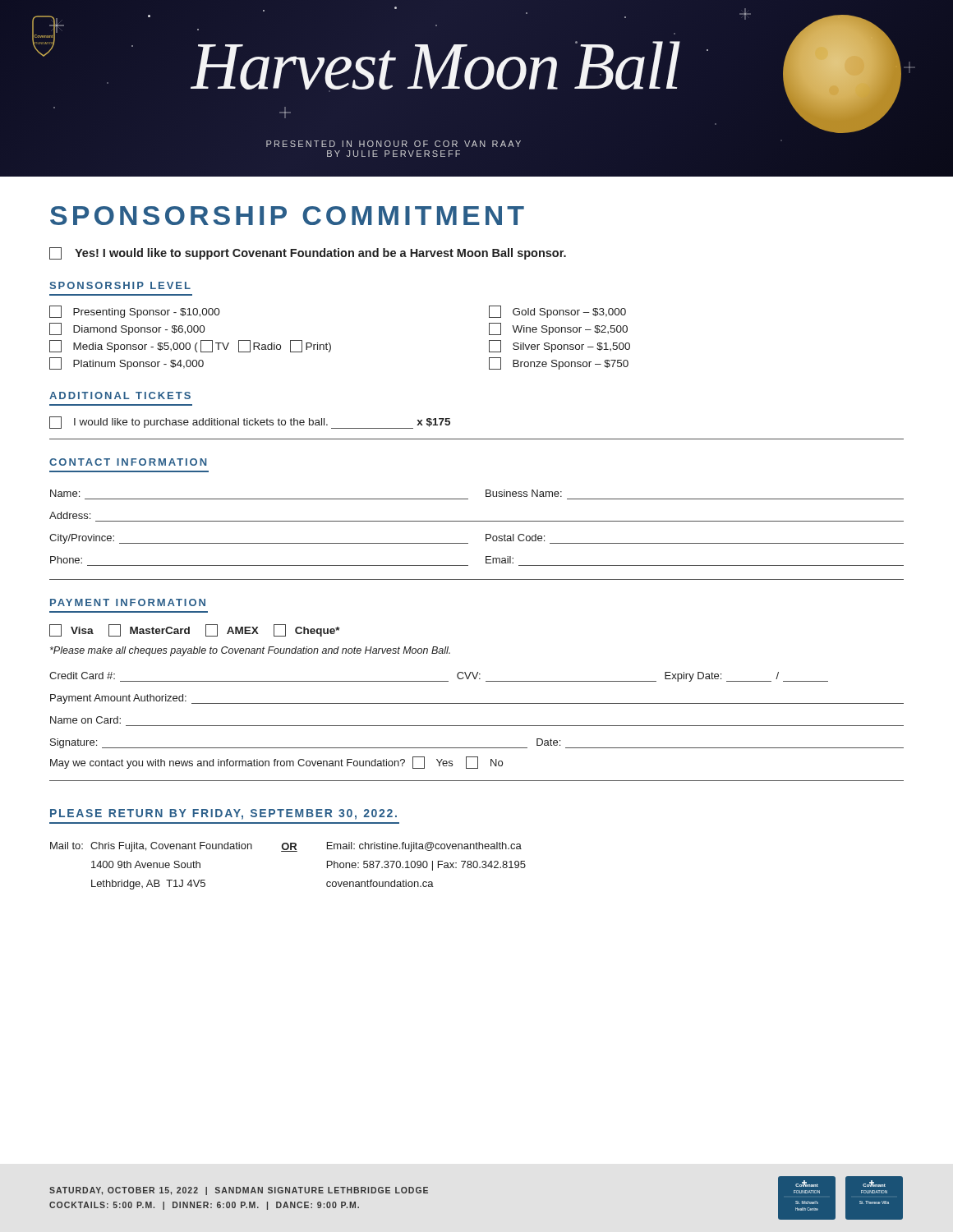Viewport: 953px width, 1232px height.
Task: Point to the element starting "Diamond Sponsor - $6,000"
Action: pyautogui.click(x=127, y=329)
